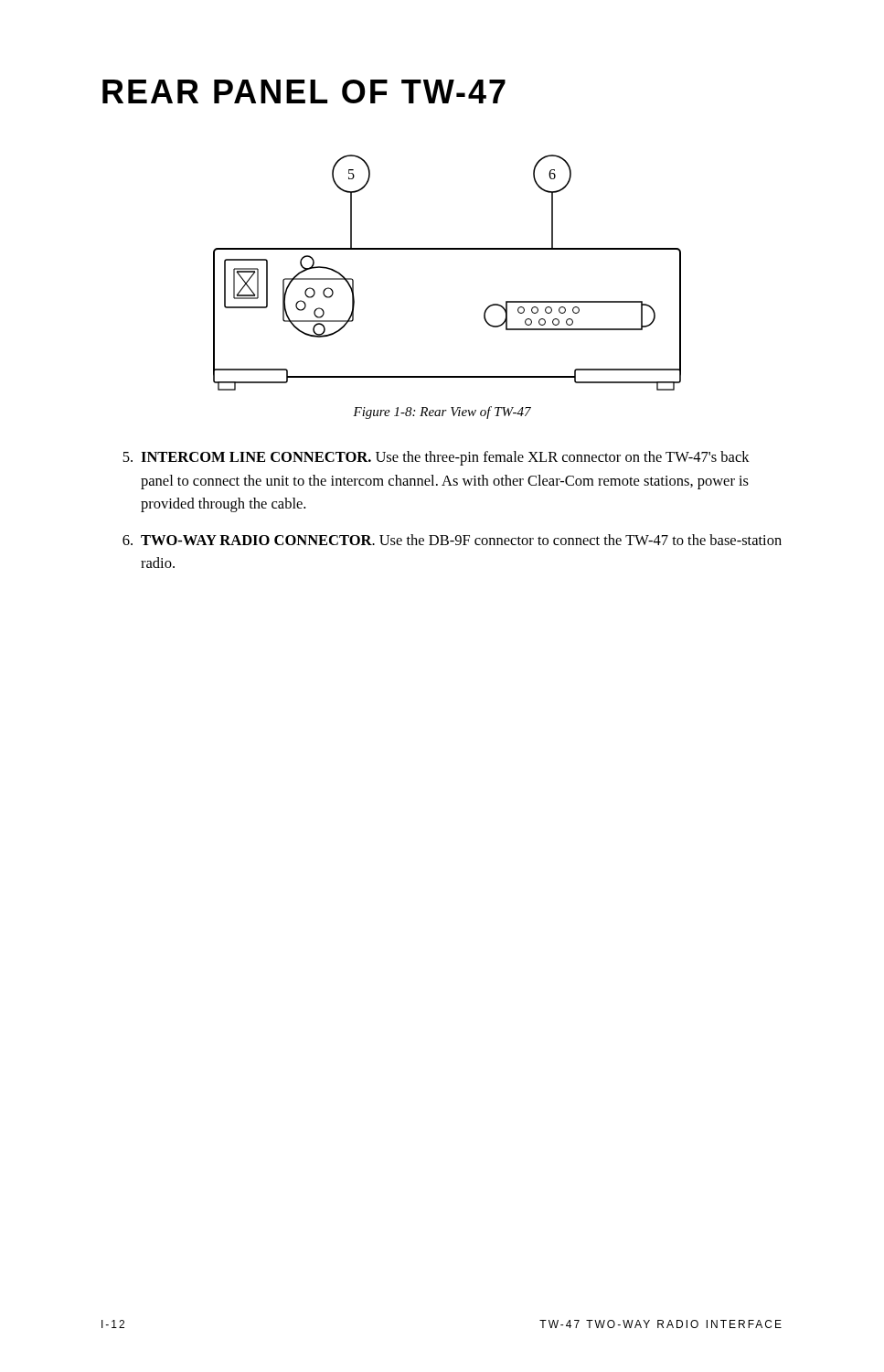
Task: Find the block on this page that starts "6. TWO-WAY RADIO CONNECTOR. Use the DB-9F connector"
Action: coord(442,552)
